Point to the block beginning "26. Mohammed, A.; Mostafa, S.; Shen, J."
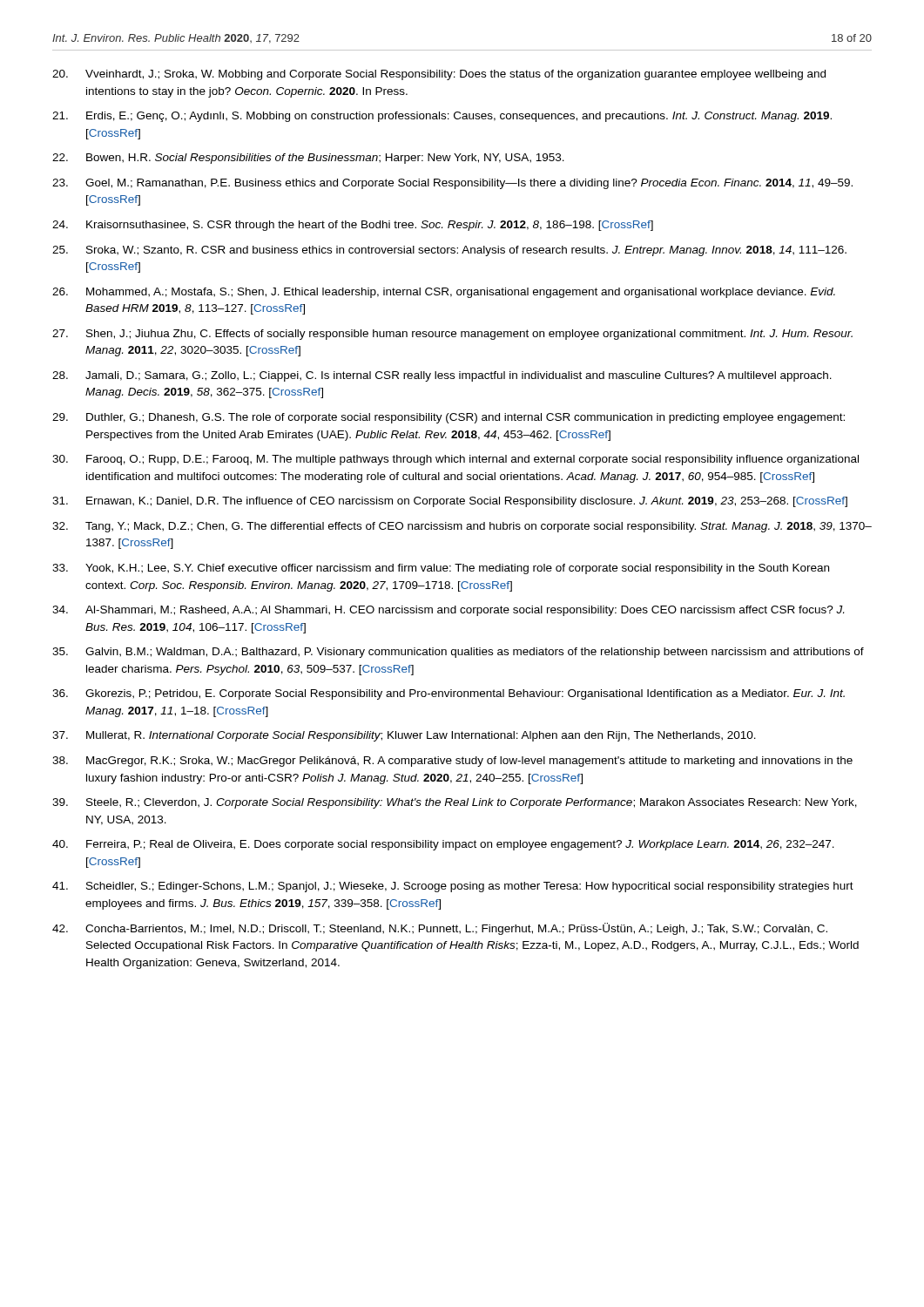Viewport: 924px width, 1307px height. (x=462, y=300)
